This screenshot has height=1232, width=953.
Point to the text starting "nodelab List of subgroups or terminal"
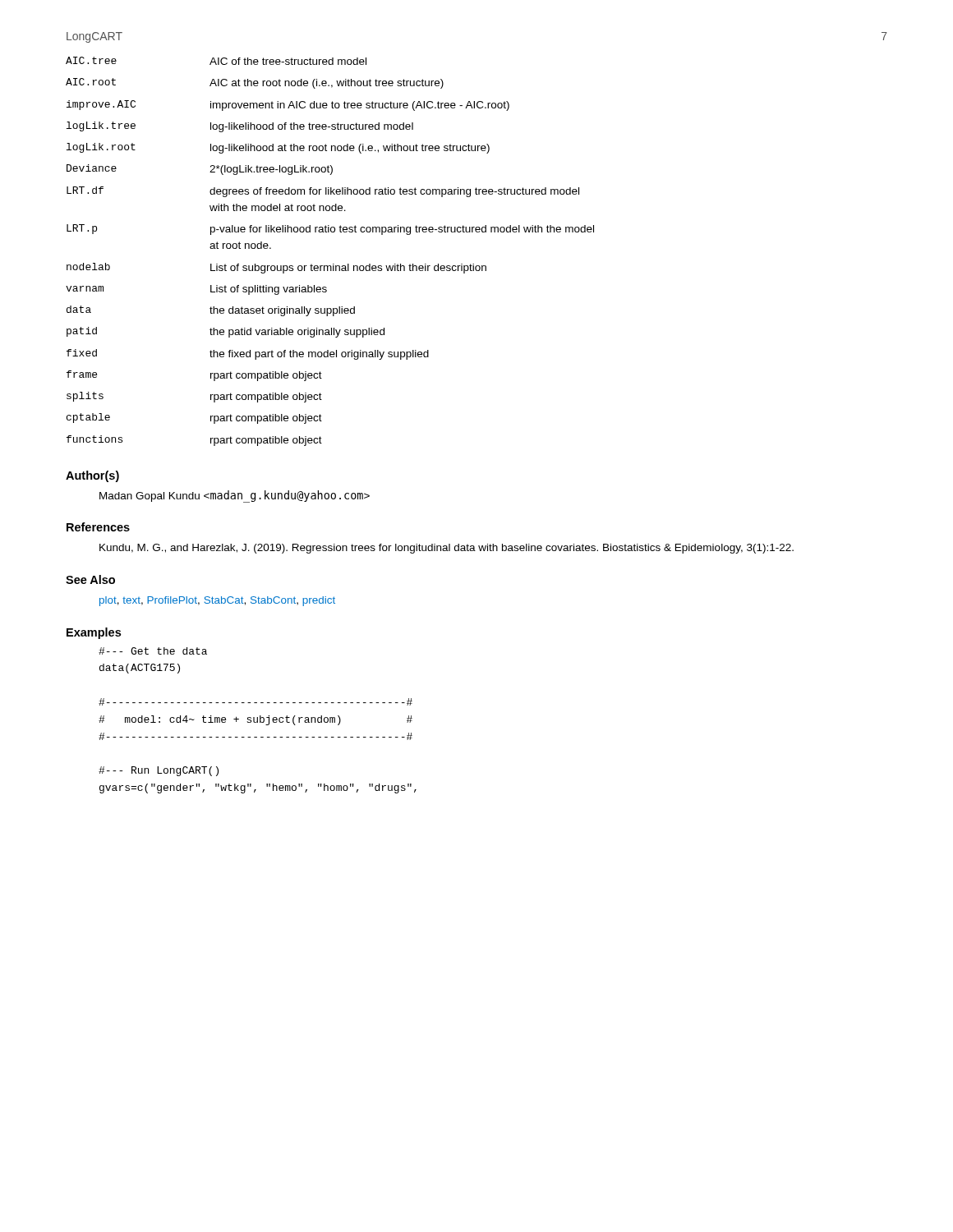pyautogui.click(x=476, y=267)
